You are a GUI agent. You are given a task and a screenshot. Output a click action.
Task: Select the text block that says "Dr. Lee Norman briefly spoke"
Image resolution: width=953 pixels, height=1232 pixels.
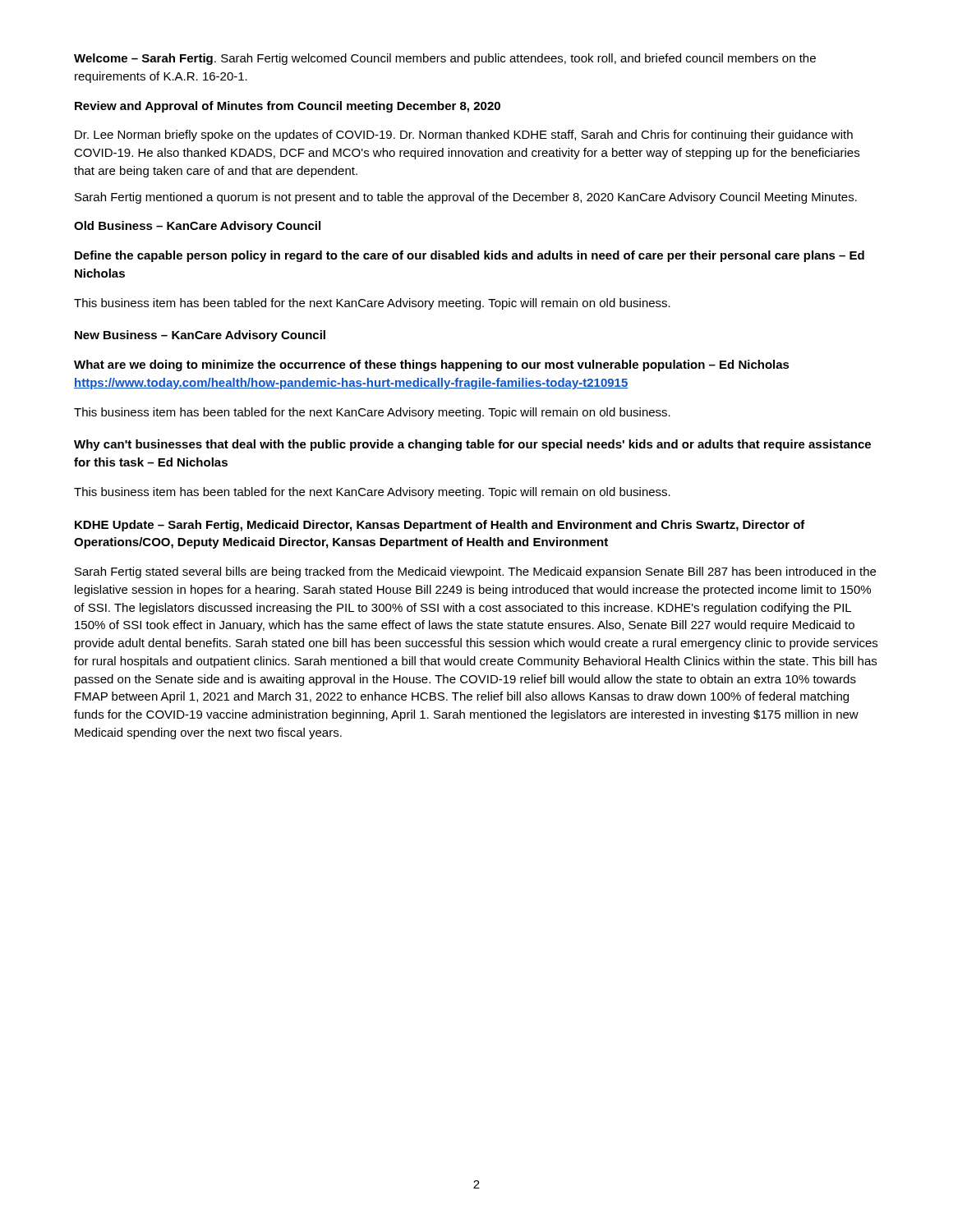tap(476, 166)
